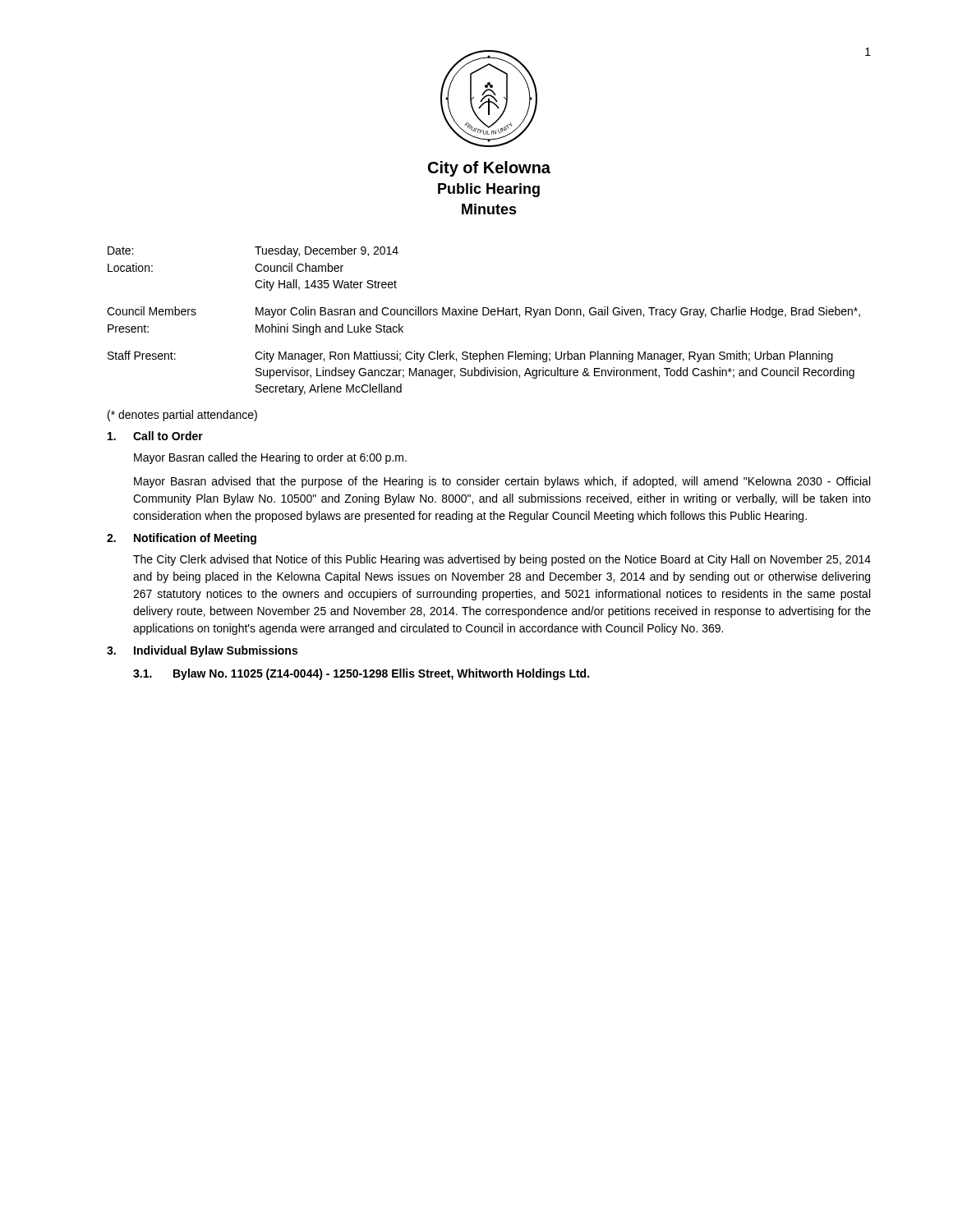Screen dimensions: 1232x953
Task: Locate the text block containing "Mayor Basran advised that the purpose of"
Action: click(502, 498)
